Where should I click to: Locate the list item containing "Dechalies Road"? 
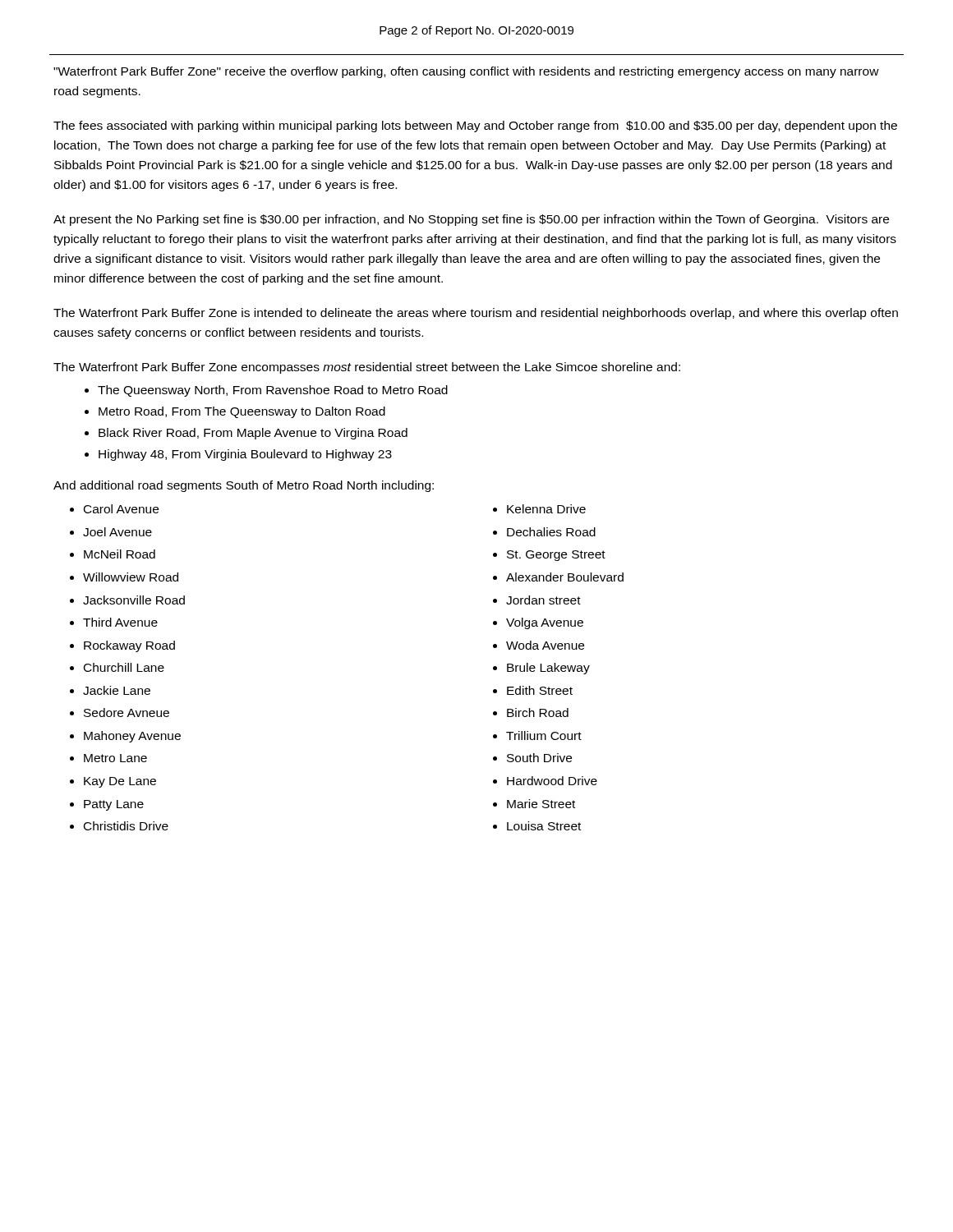551,532
